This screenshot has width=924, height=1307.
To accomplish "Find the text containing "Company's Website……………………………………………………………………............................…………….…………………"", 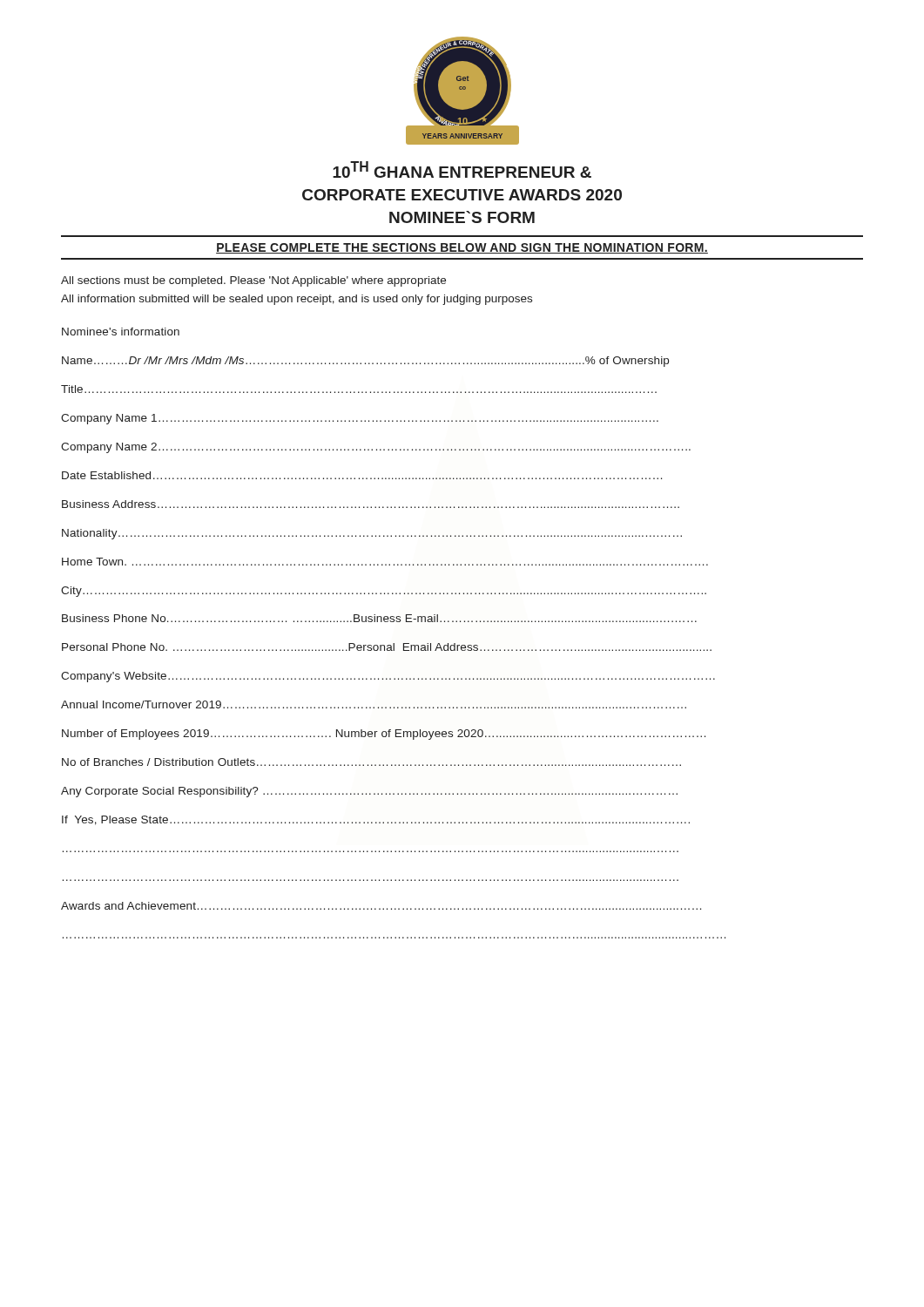I will pyautogui.click(x=389, y=676).
